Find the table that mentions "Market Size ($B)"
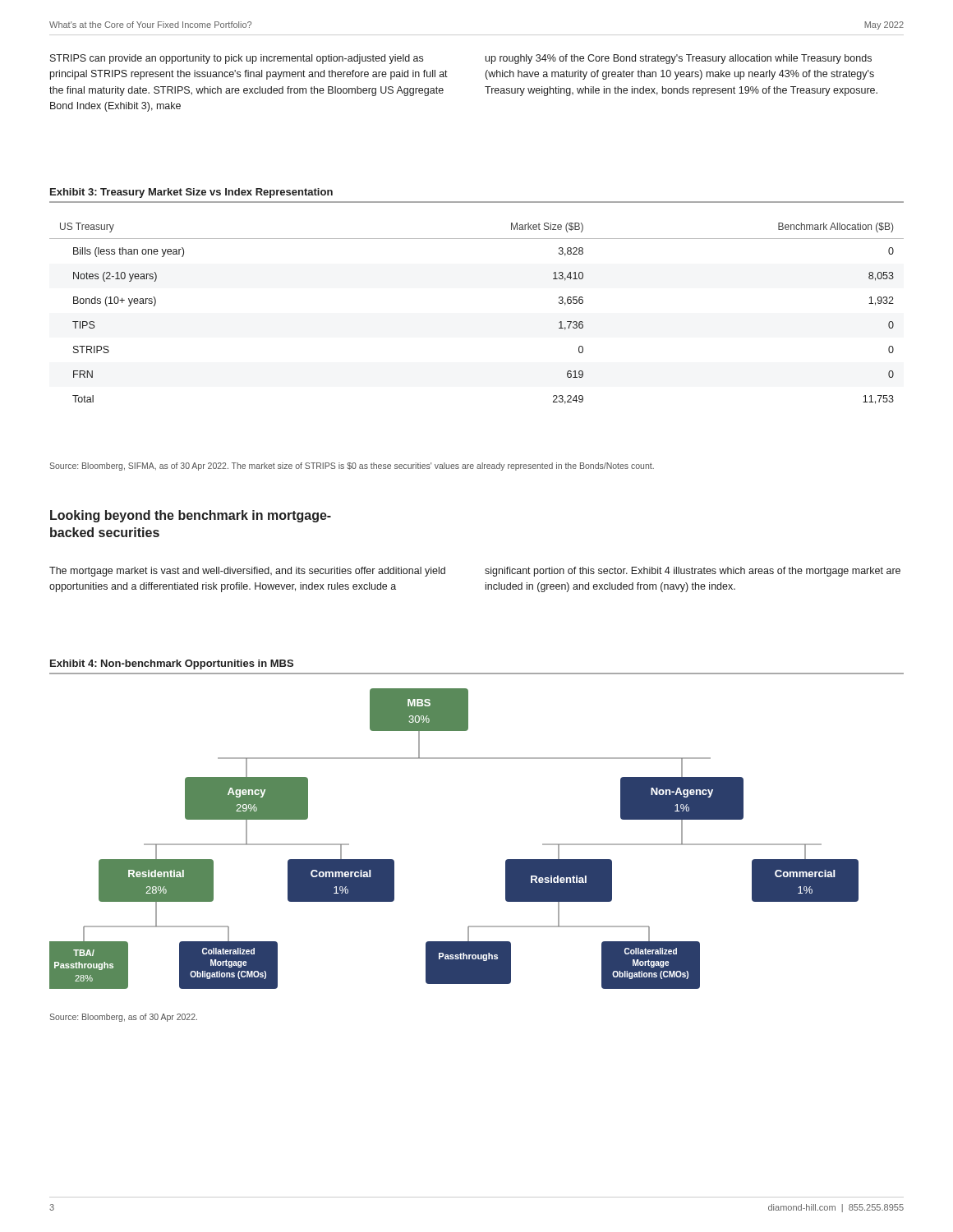Viewport: 953px width, 1232px height. [476, 313]
